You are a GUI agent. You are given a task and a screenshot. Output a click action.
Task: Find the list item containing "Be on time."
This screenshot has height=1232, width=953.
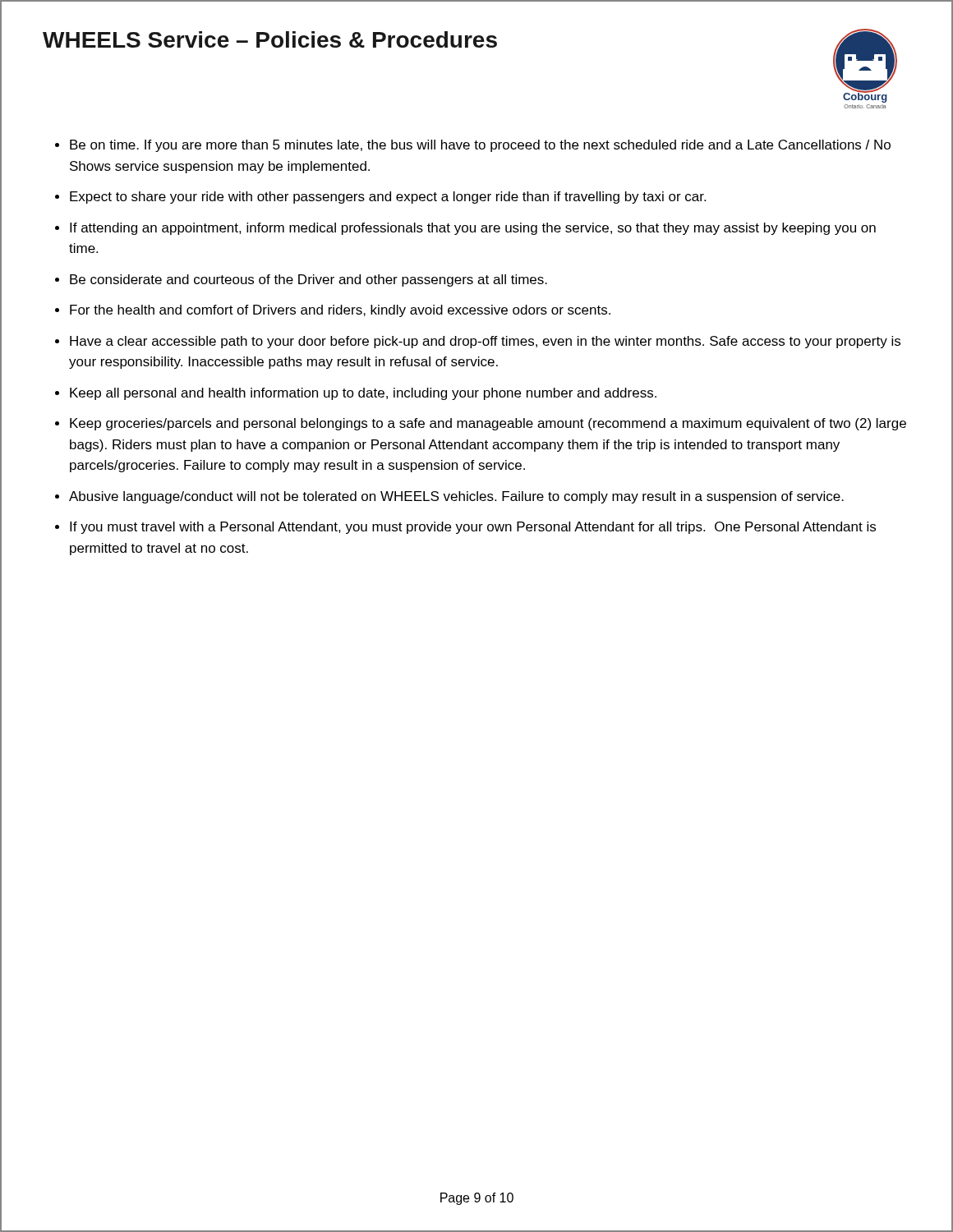point(480,155)
